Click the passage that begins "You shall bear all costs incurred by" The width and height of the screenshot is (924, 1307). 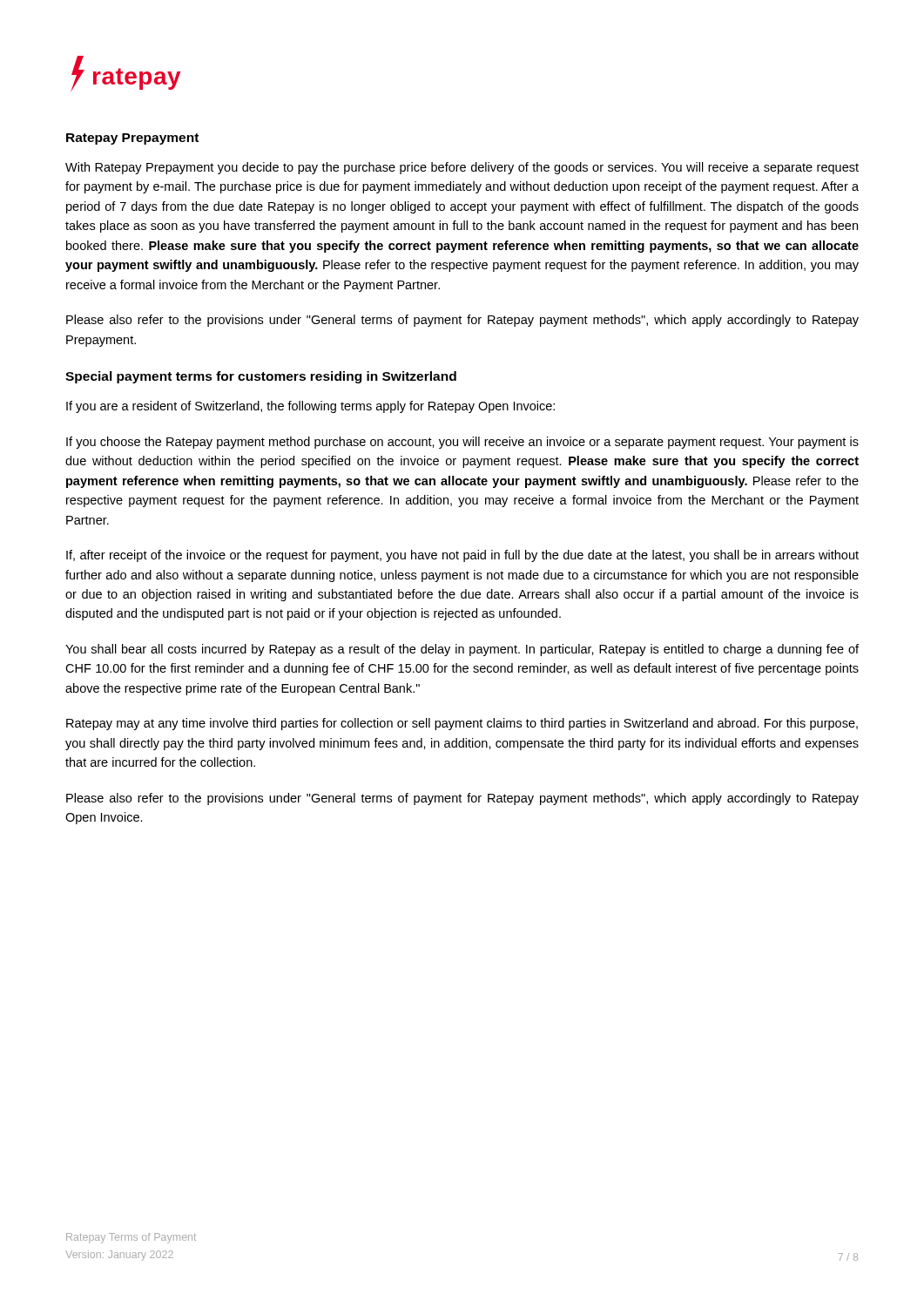click(462, 669)
